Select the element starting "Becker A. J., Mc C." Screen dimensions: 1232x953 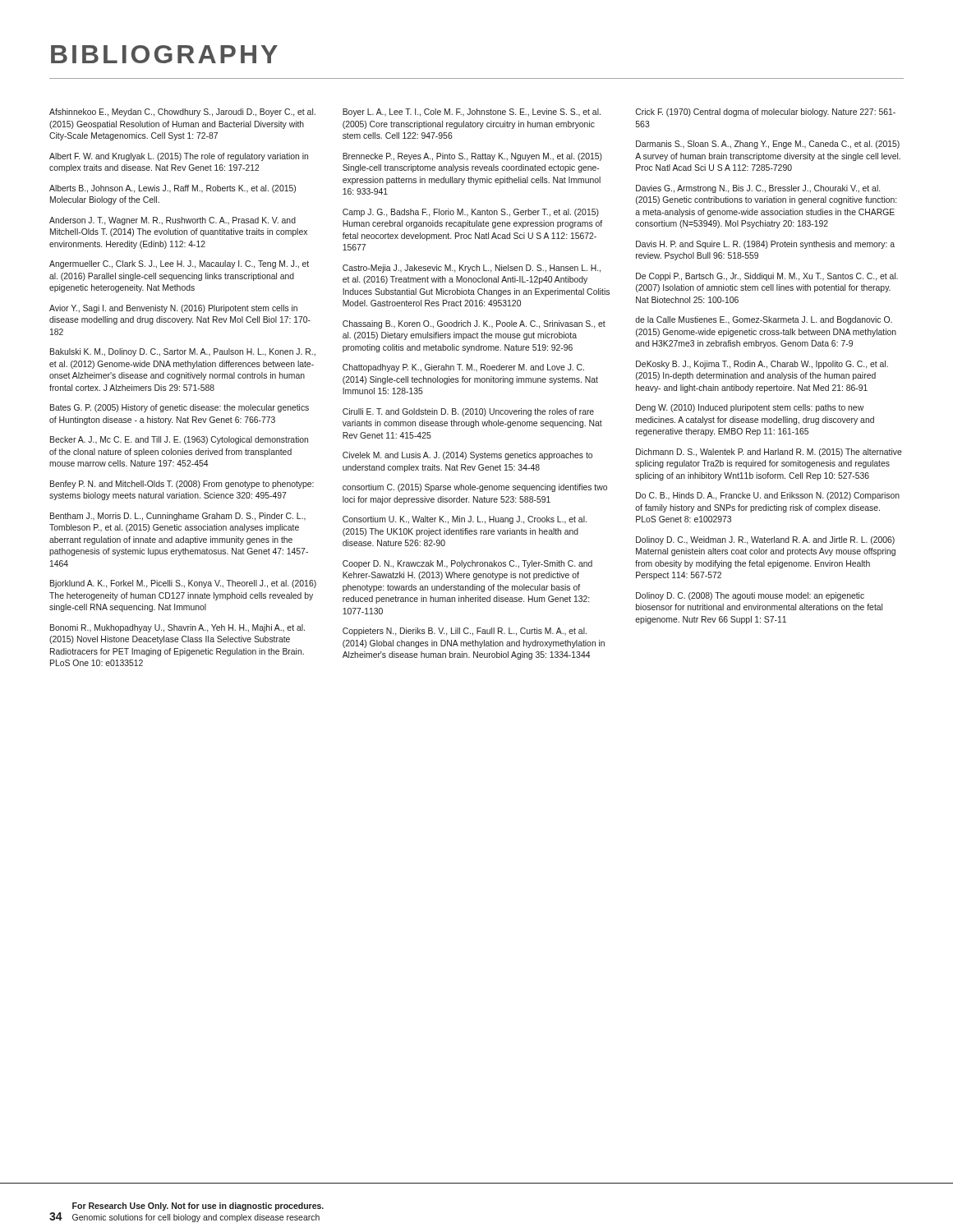[179, 452]
